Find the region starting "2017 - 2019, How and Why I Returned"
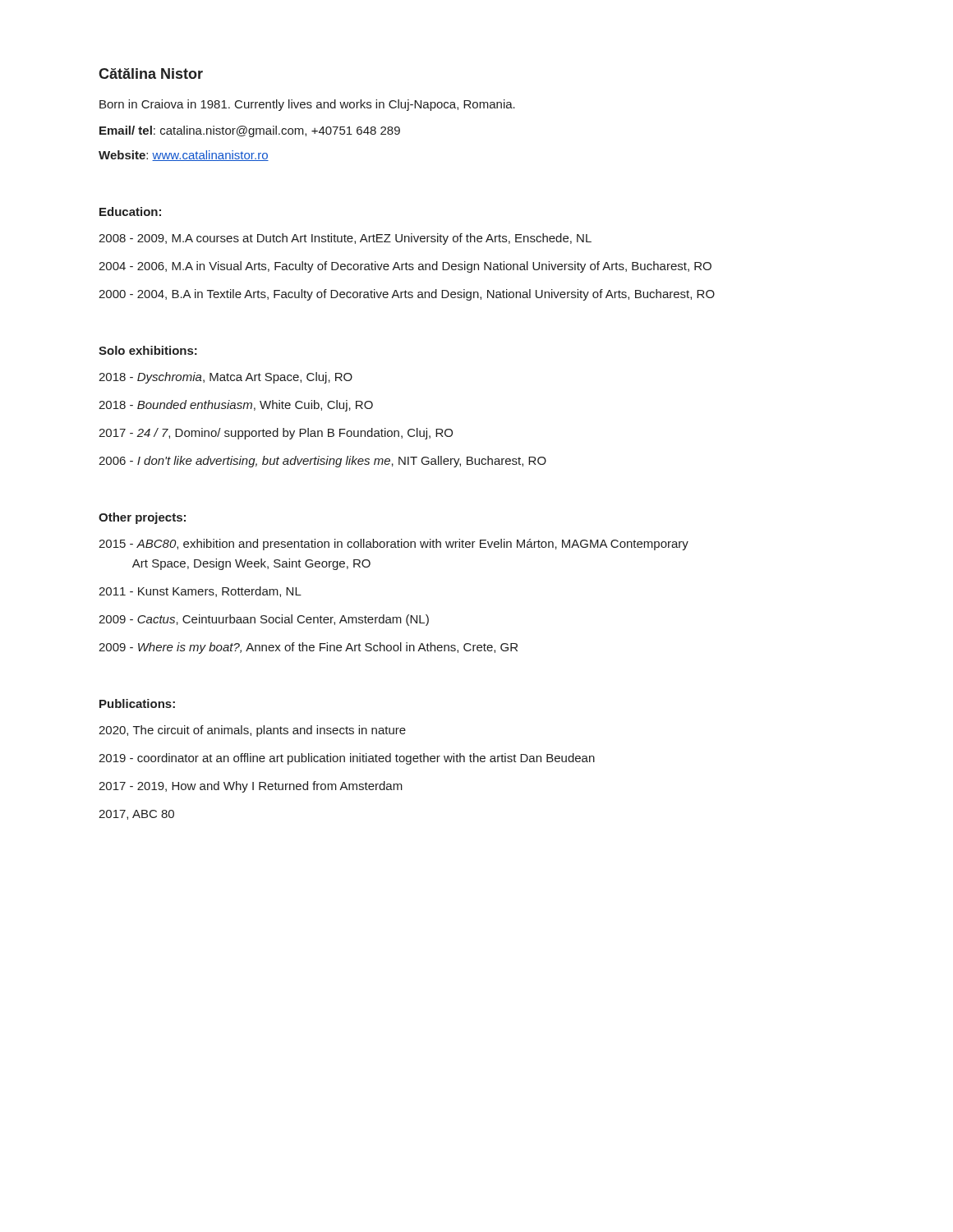The height and width of the screenshot is (1232, 953). (251, 786)
